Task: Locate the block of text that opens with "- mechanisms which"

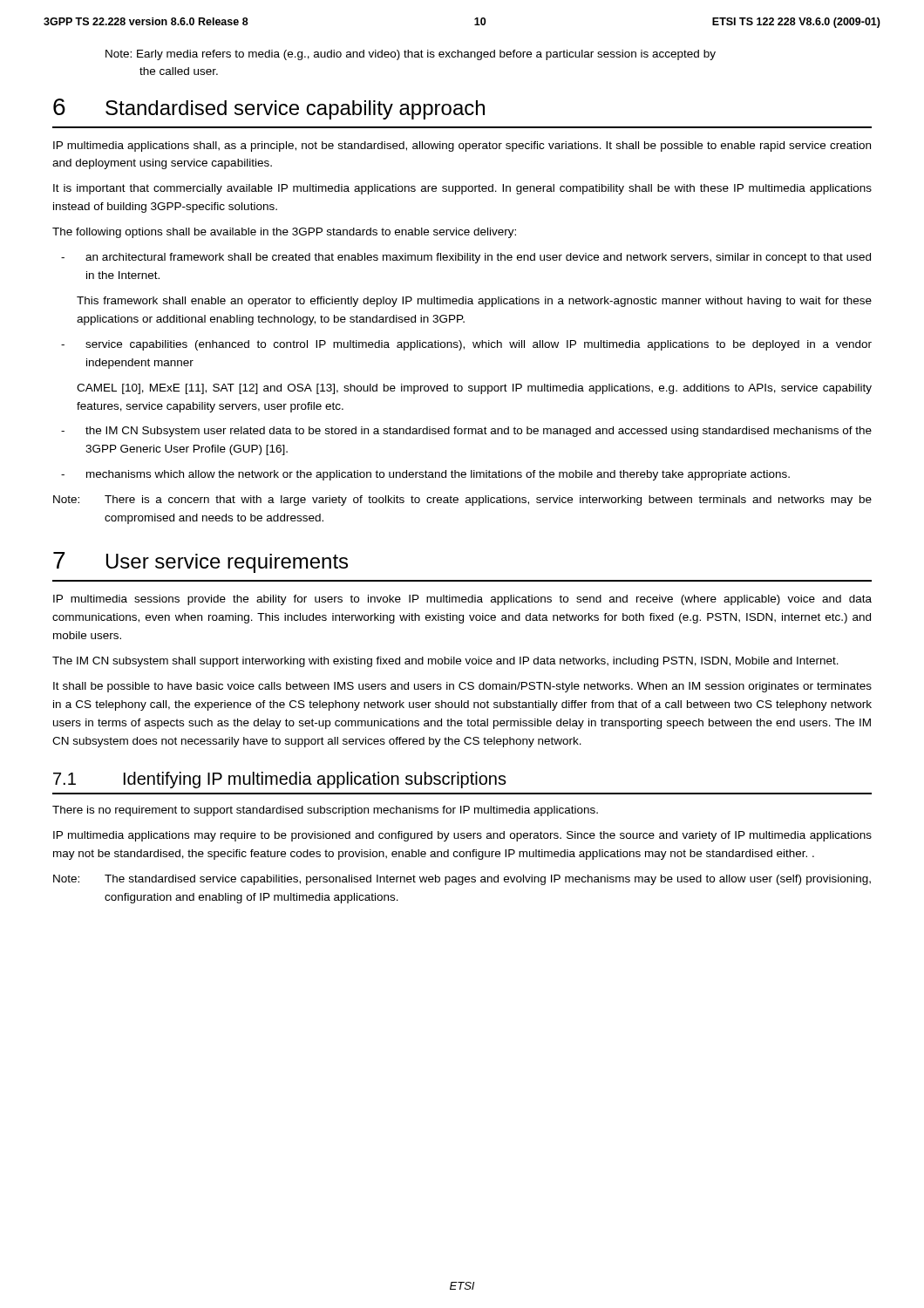Action: click(x=462, y=475)
